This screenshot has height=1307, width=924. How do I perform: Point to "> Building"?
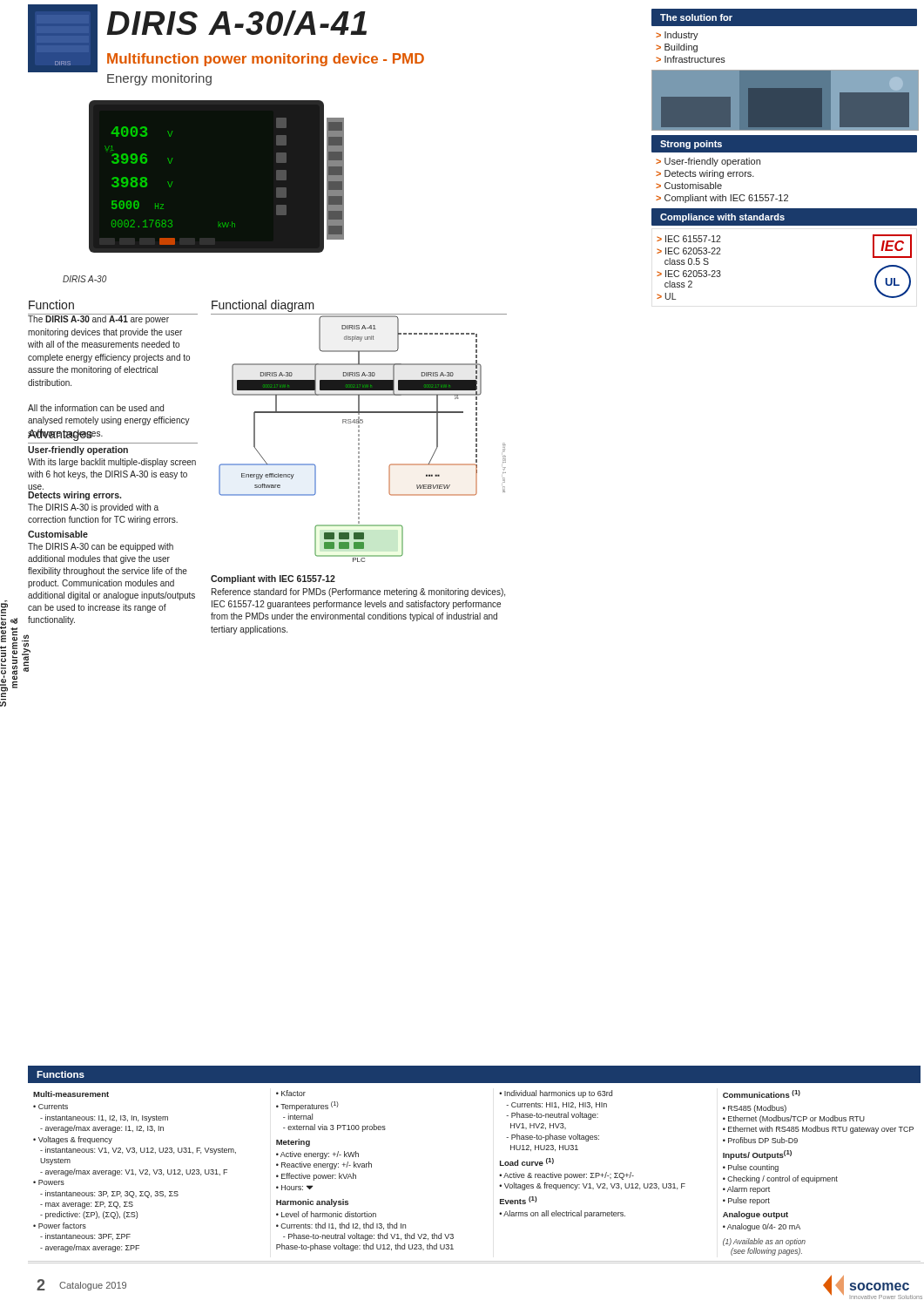pos(677,47)
